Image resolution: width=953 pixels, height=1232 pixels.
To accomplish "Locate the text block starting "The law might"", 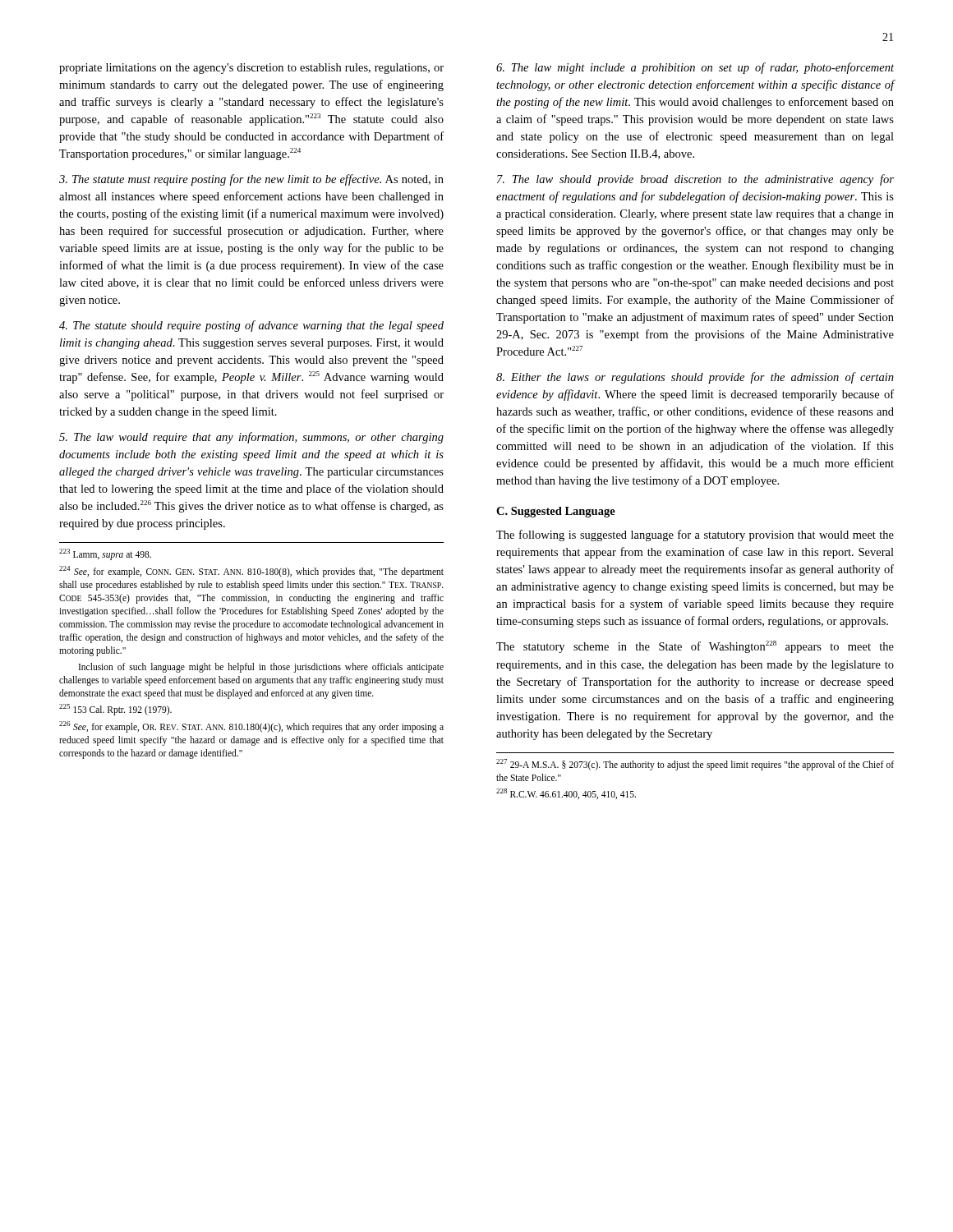I will click(695, 111).
